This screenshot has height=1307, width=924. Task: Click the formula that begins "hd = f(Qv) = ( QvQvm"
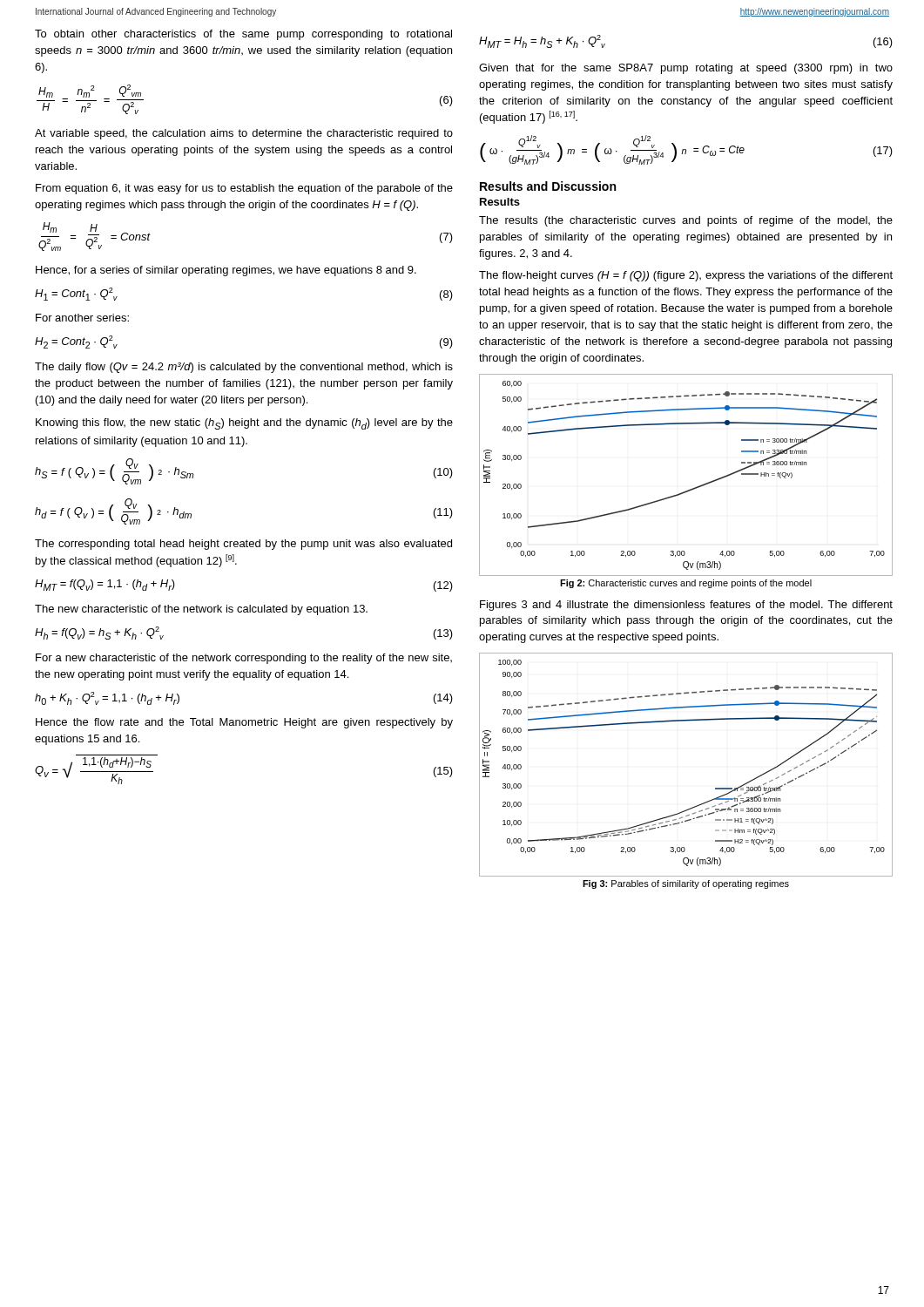tap(111, 510)
